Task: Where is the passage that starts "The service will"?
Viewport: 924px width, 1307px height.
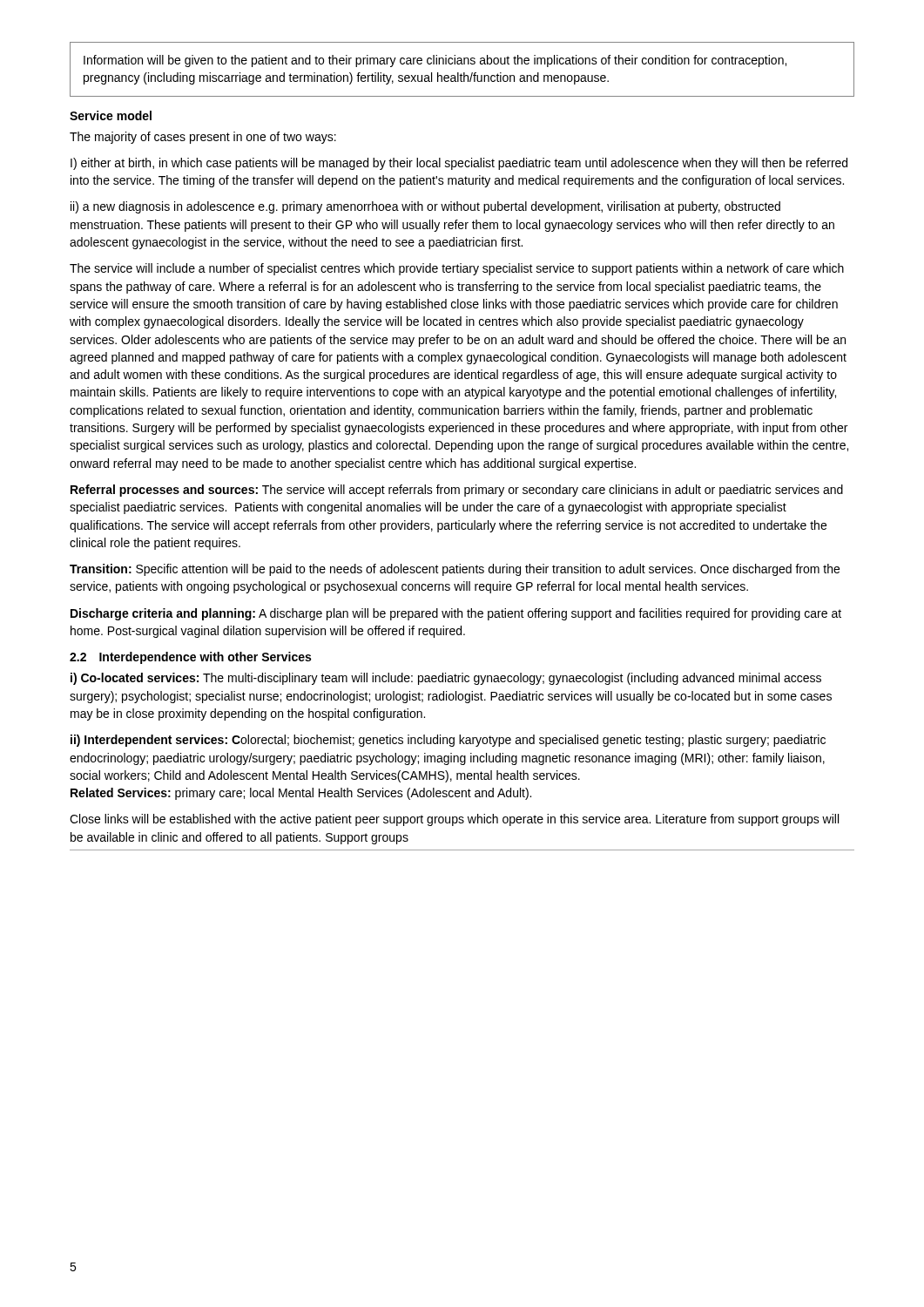Action: click(462, 366)
